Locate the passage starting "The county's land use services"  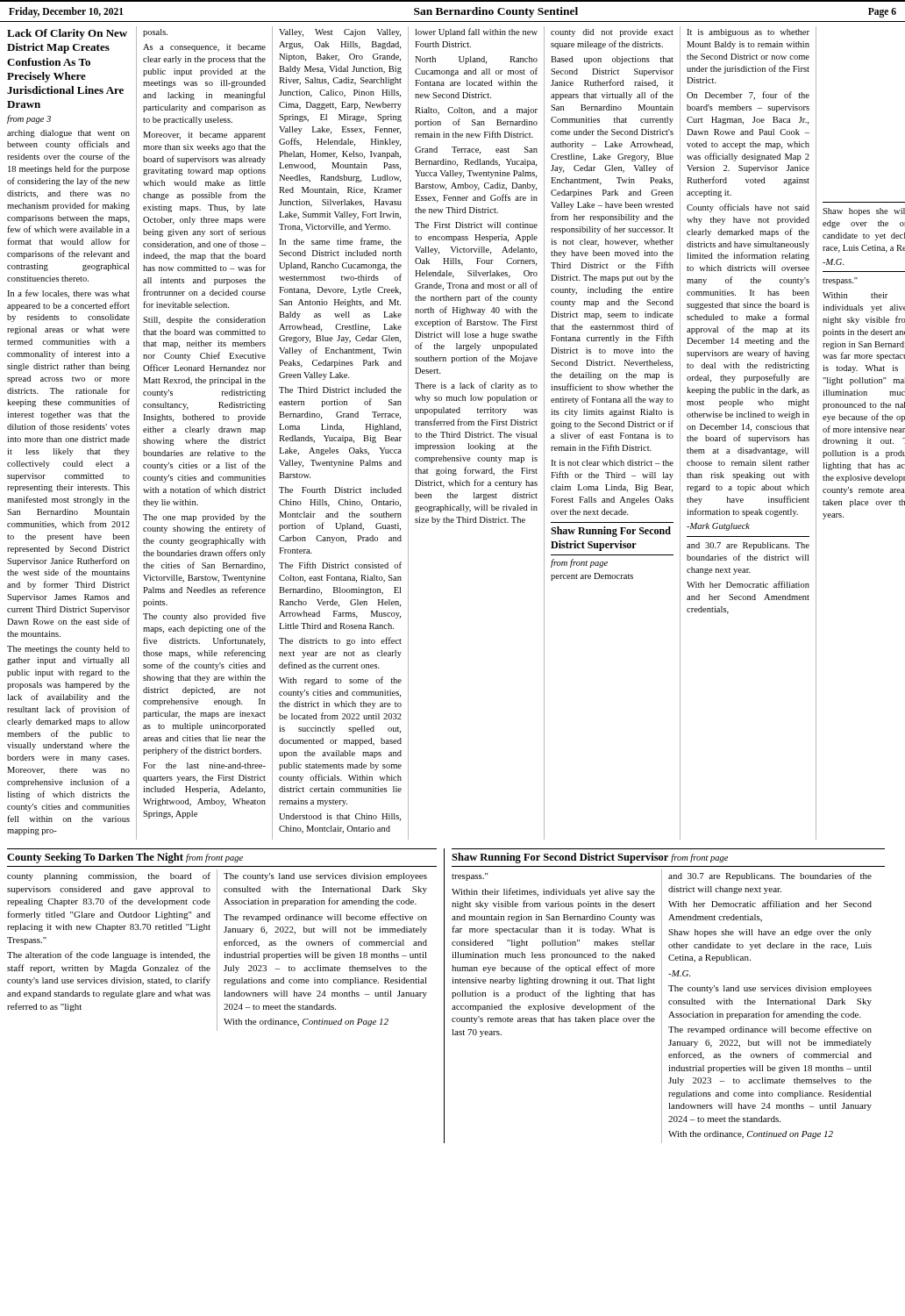pos(325,949)
